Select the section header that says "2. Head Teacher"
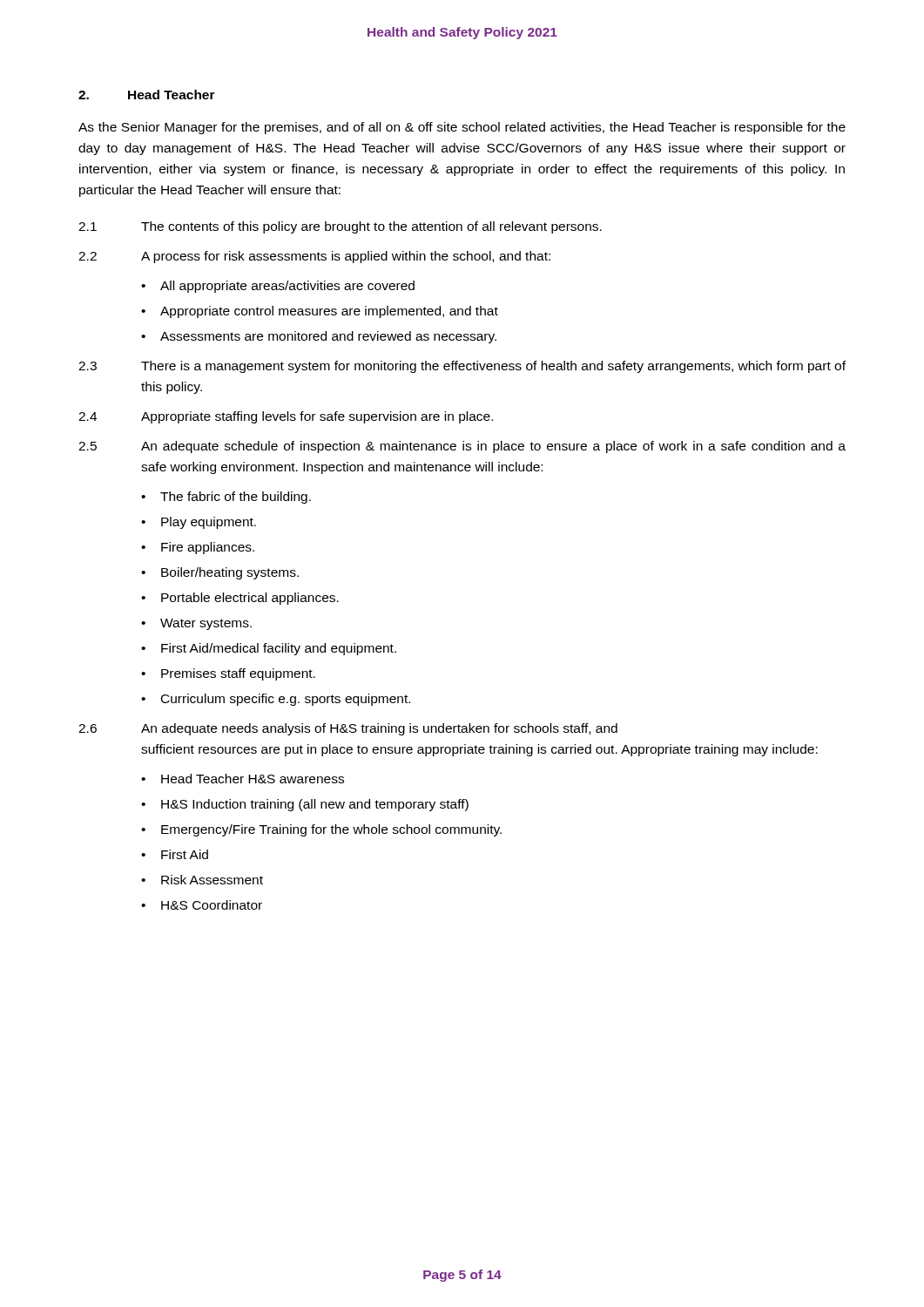The image size is (924, 1307). click(x=147, y=95)
